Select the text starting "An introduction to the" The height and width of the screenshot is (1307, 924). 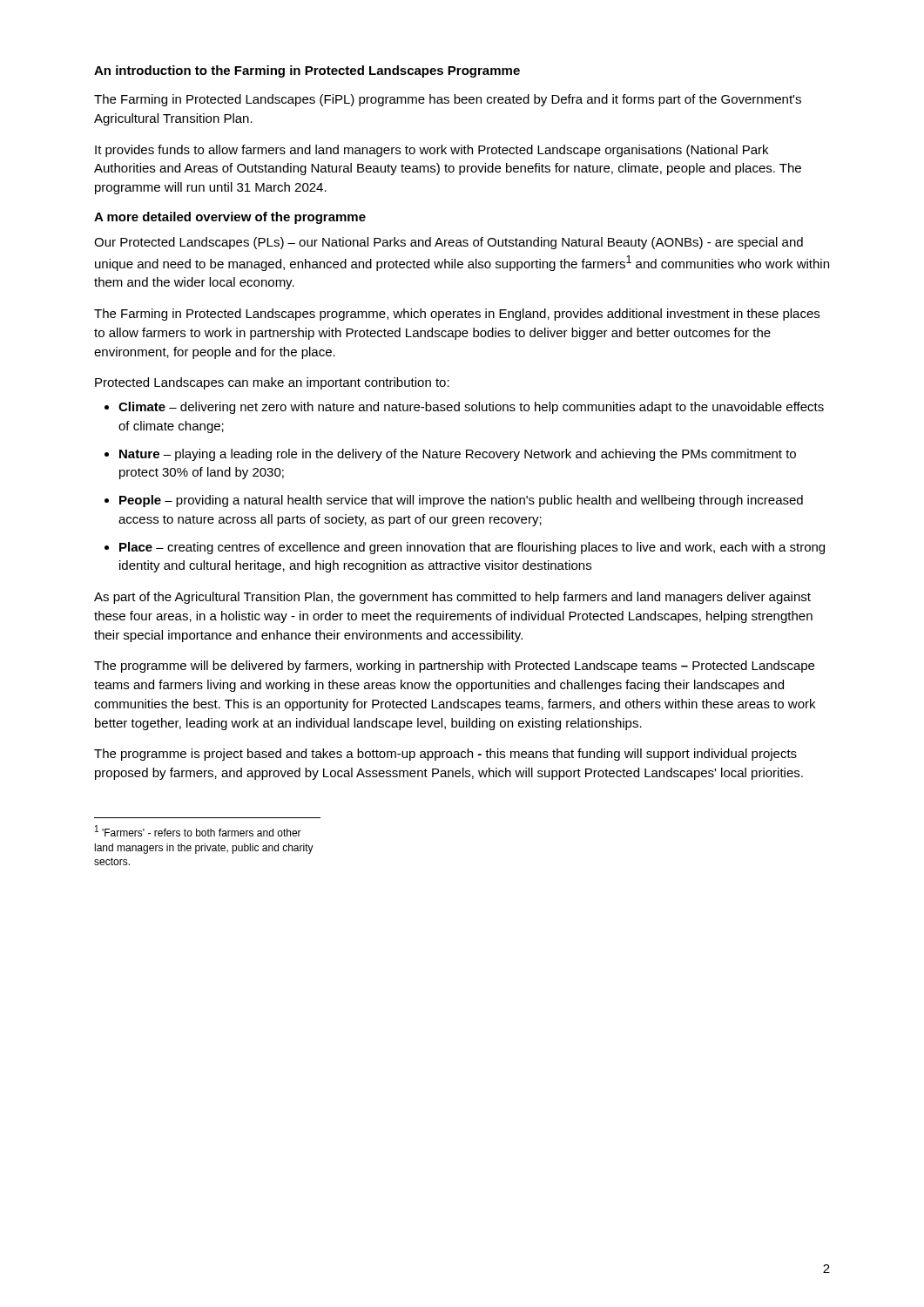click(307, 70)
